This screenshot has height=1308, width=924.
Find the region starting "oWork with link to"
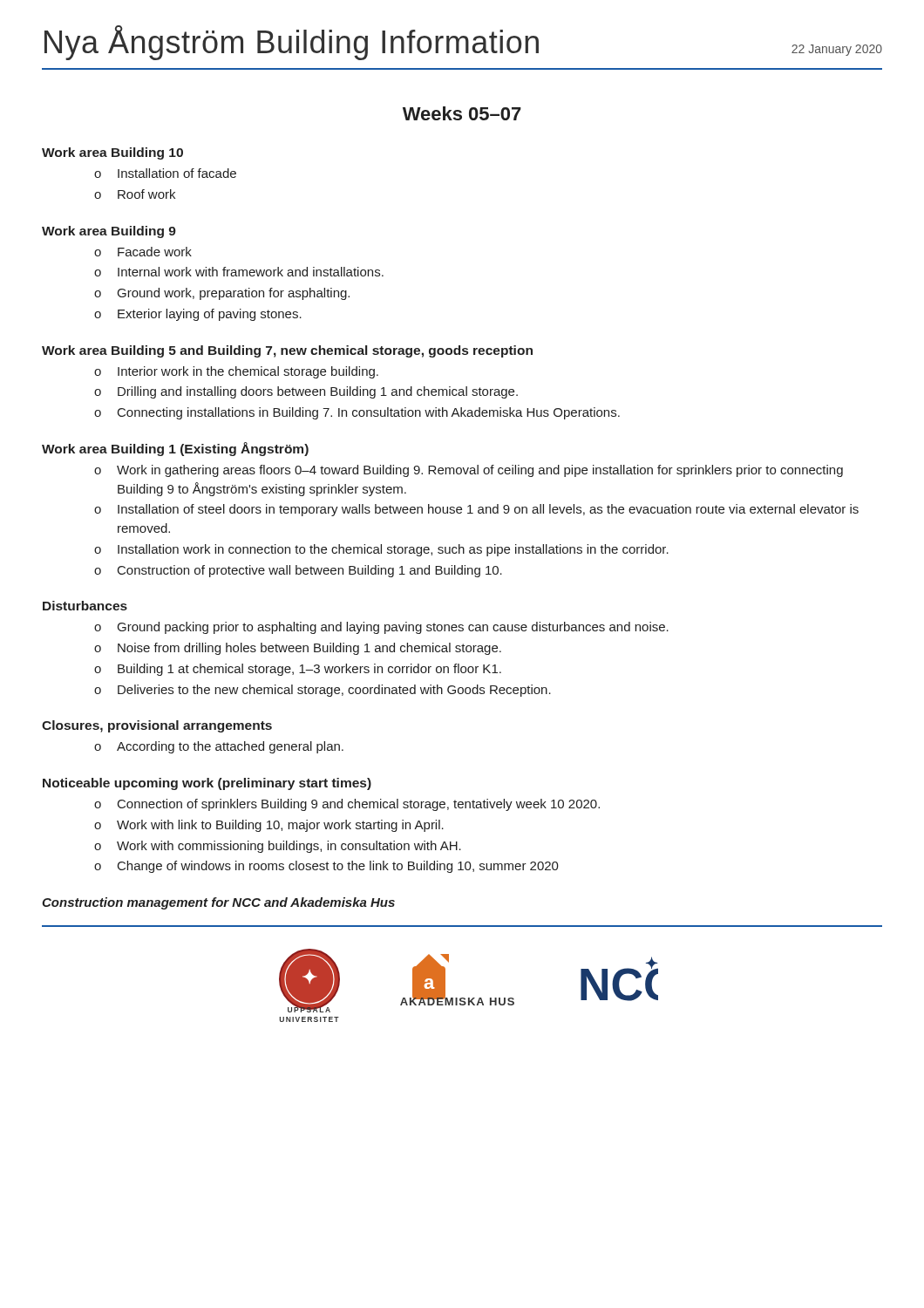click(269, 826)
